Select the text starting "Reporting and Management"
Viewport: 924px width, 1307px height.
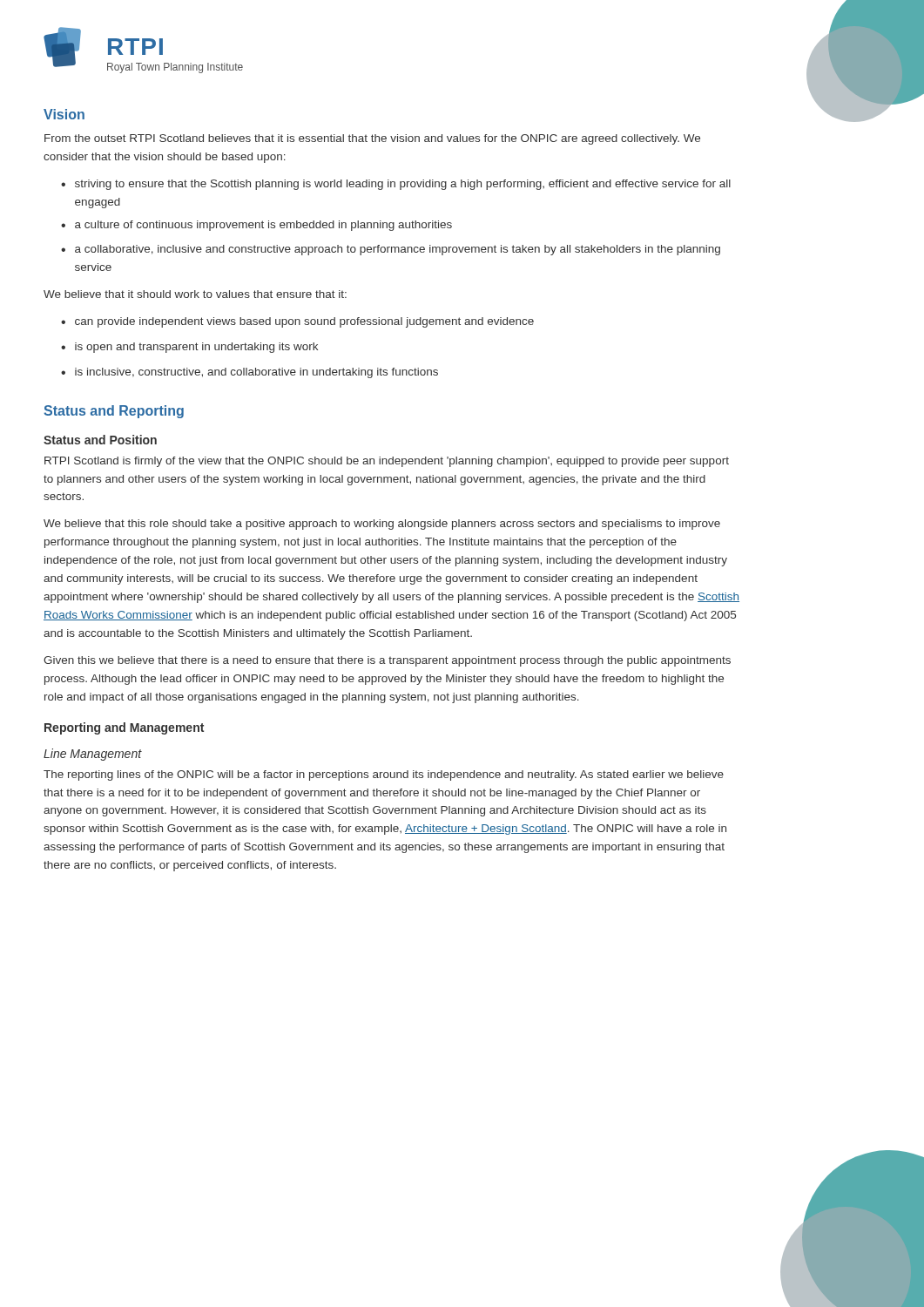[124, 727]
